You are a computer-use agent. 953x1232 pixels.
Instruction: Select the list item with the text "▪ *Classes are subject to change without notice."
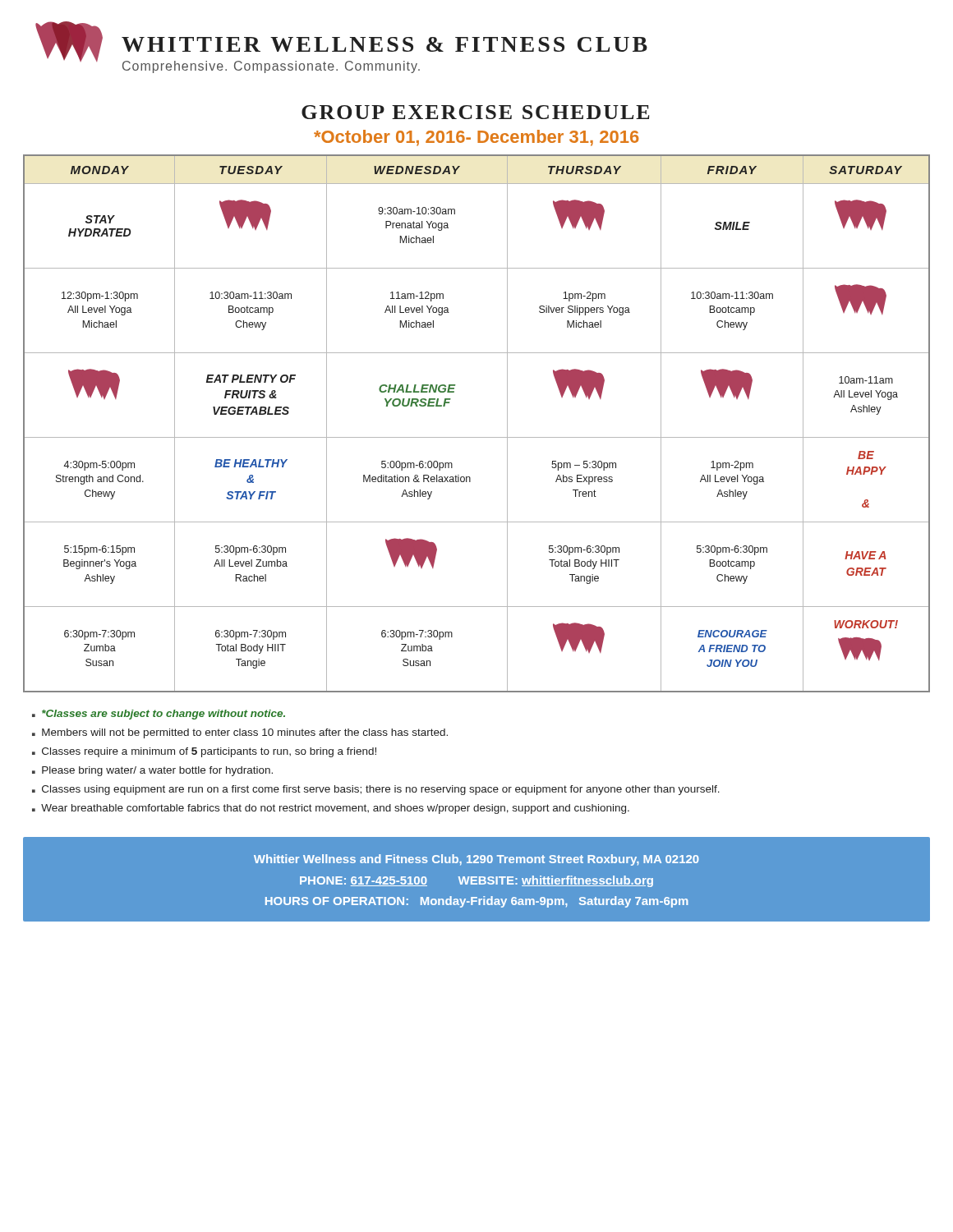tap(159, 715)
